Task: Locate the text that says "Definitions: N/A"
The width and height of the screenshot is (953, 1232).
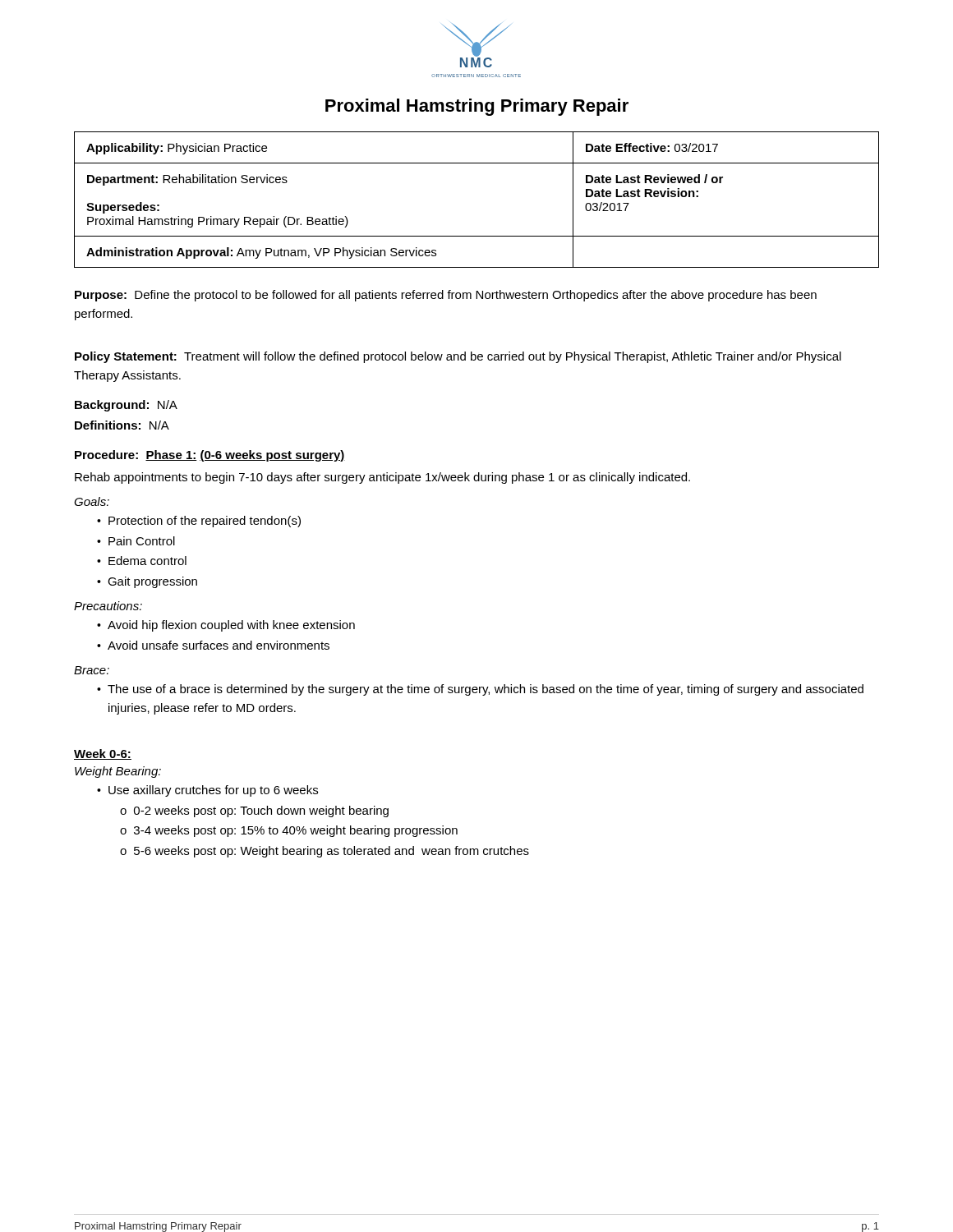Action: point(122,425)
